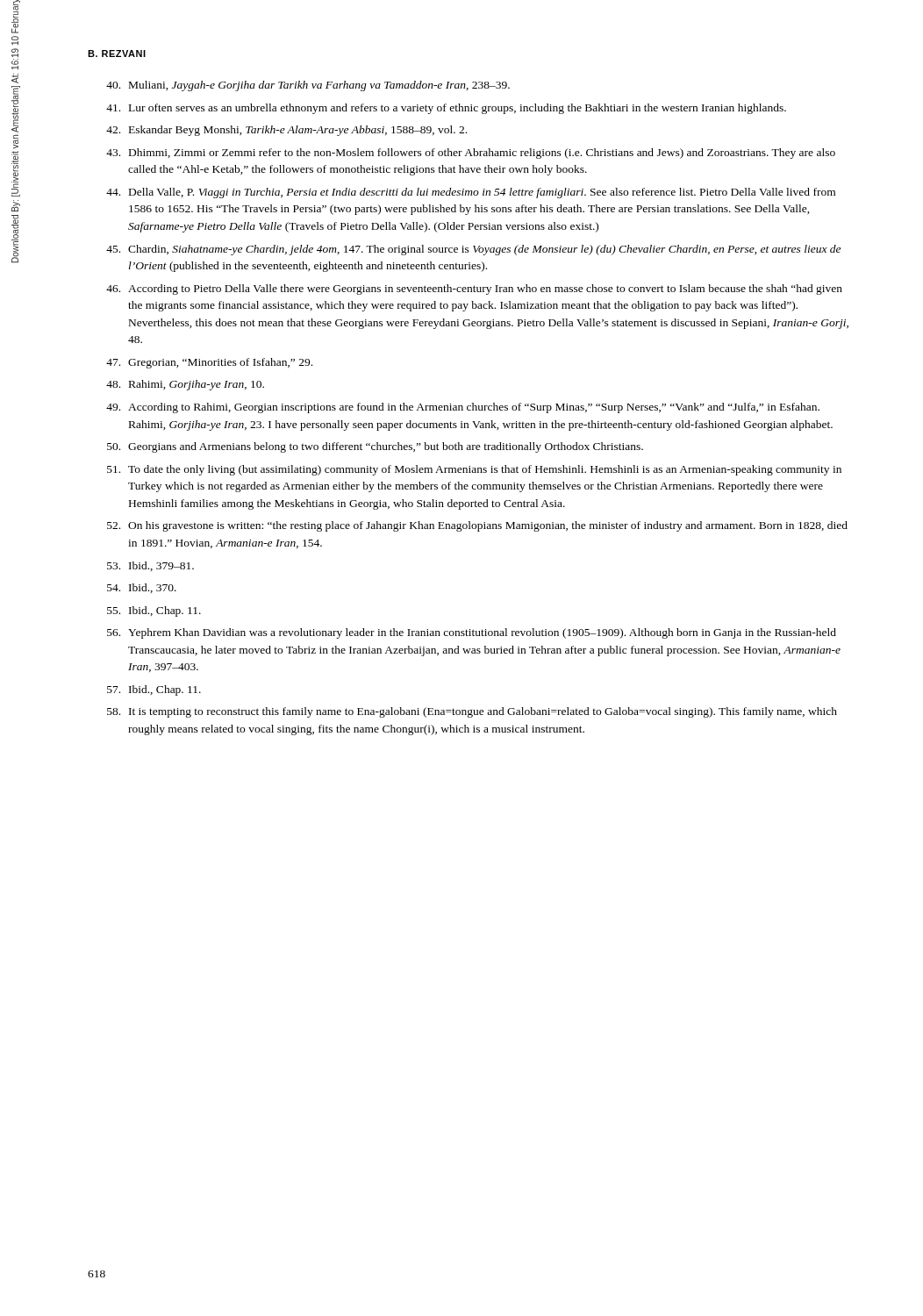Find the region starting "49. According to Rahimi, Georgian inscriptions are"

[472, 416]
